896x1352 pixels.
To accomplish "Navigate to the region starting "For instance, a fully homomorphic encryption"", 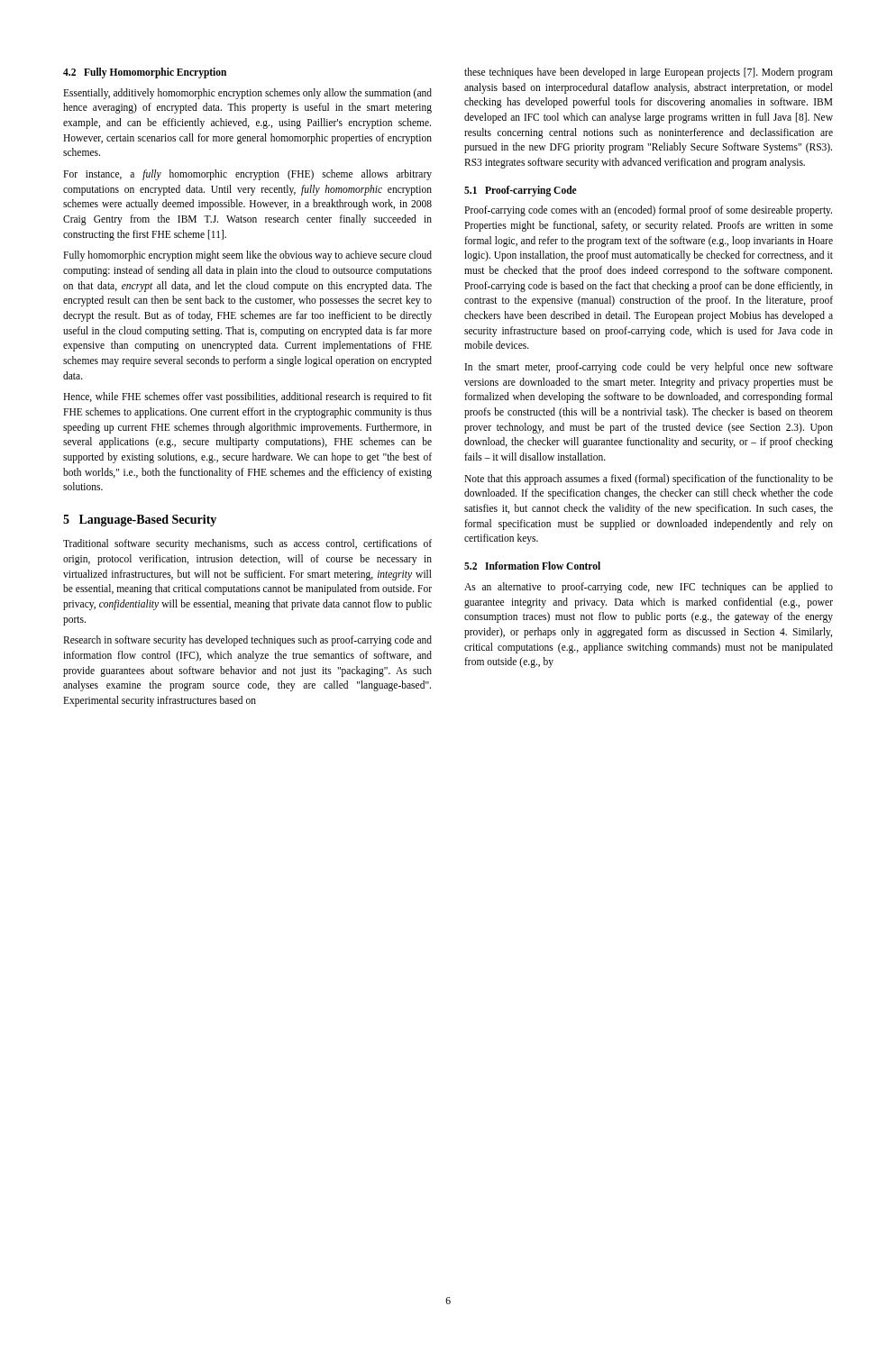I will 247,204.
